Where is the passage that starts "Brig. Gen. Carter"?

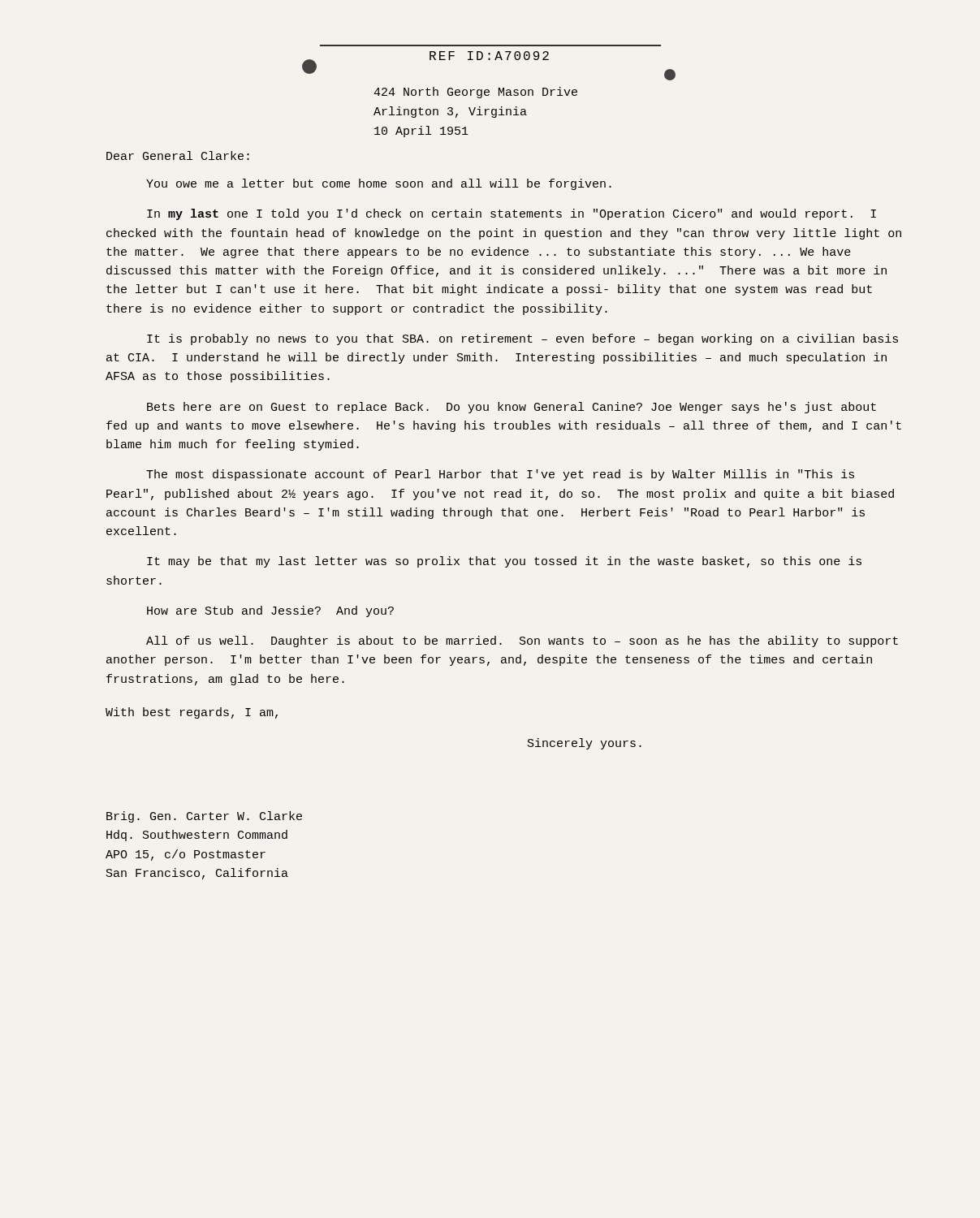204,846
